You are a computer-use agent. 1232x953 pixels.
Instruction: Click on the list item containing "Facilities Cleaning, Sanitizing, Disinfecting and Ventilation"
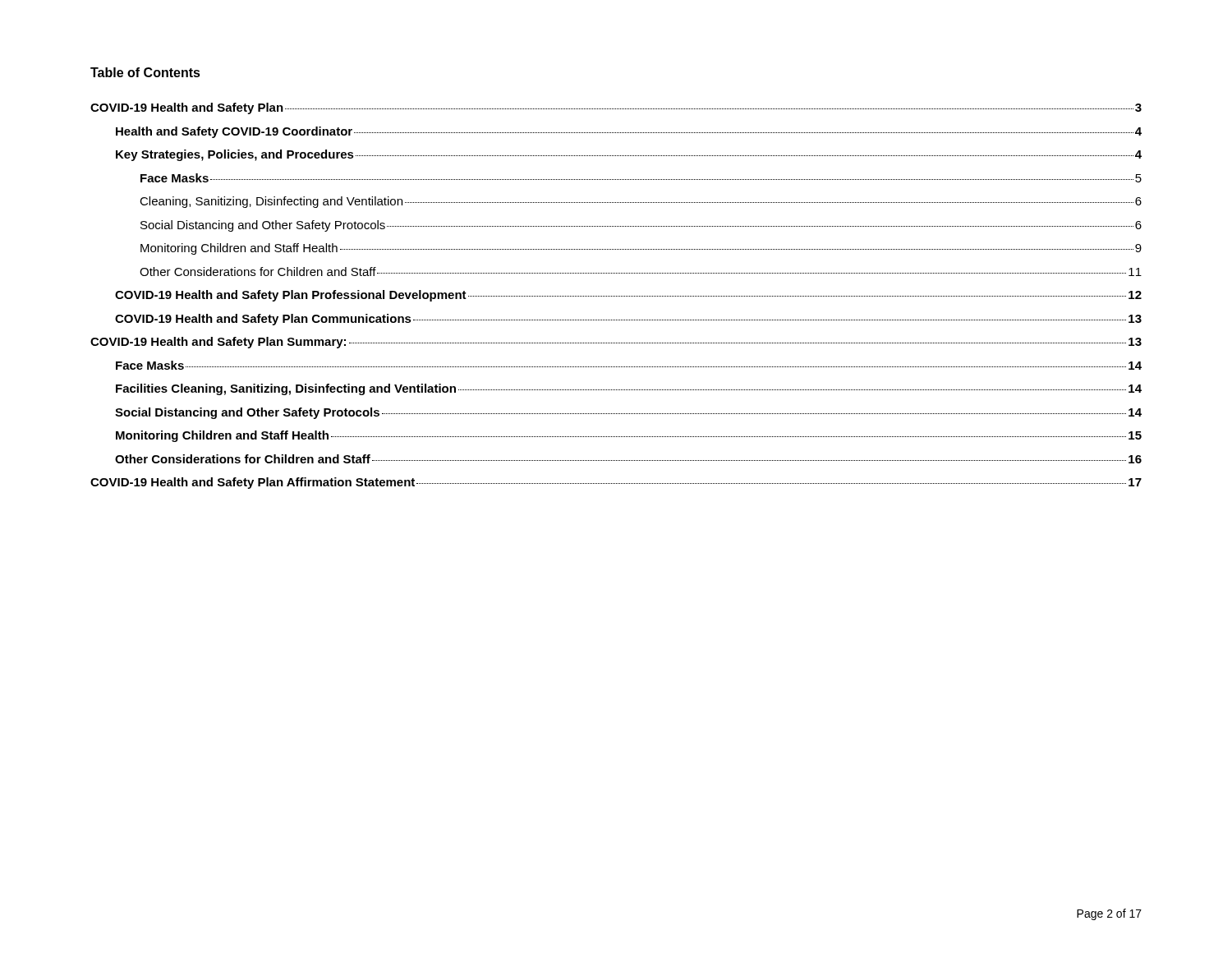tap(628, 389)
